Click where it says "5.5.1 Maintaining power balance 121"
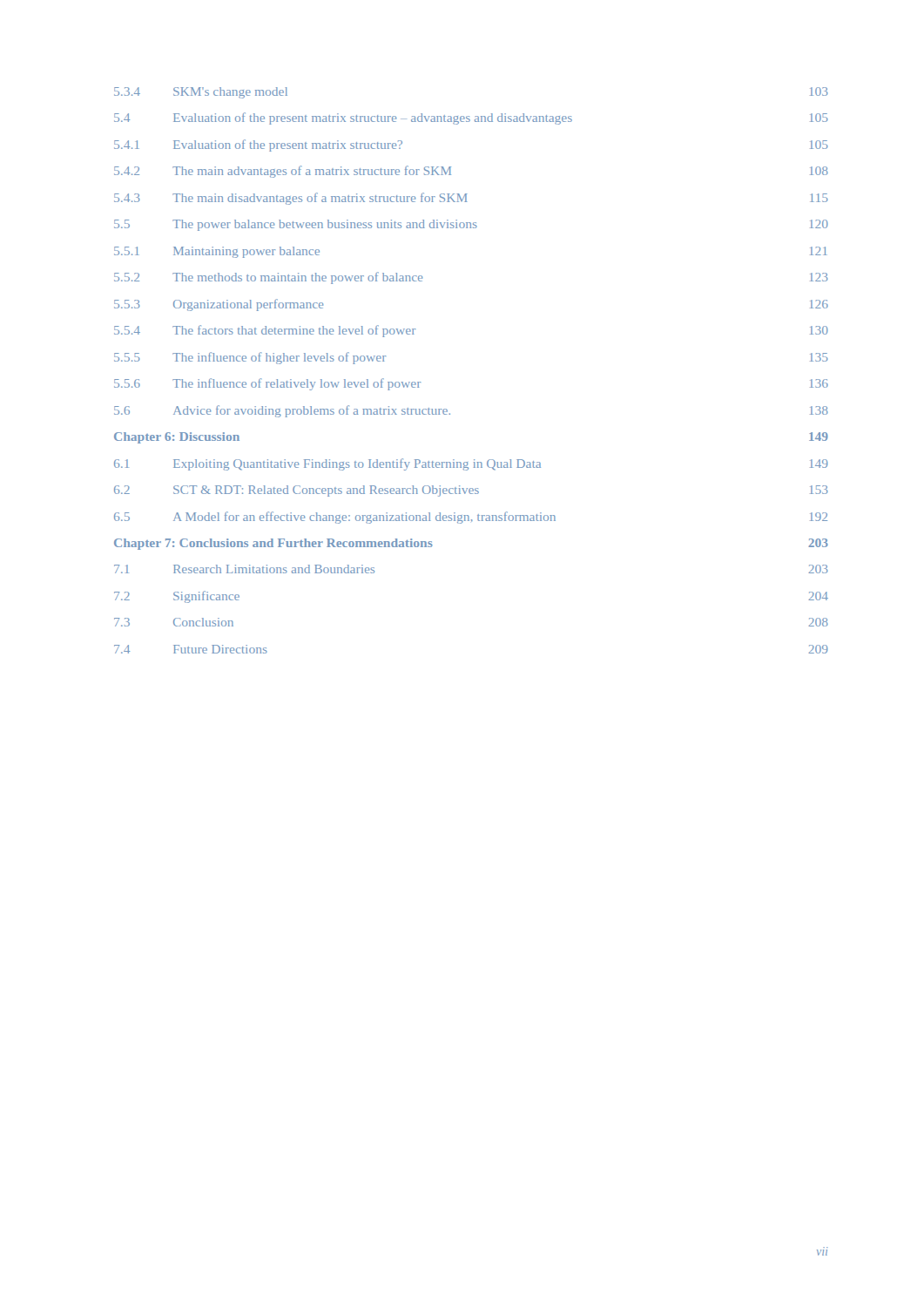The image size is (924, 1307). [128, 252]
